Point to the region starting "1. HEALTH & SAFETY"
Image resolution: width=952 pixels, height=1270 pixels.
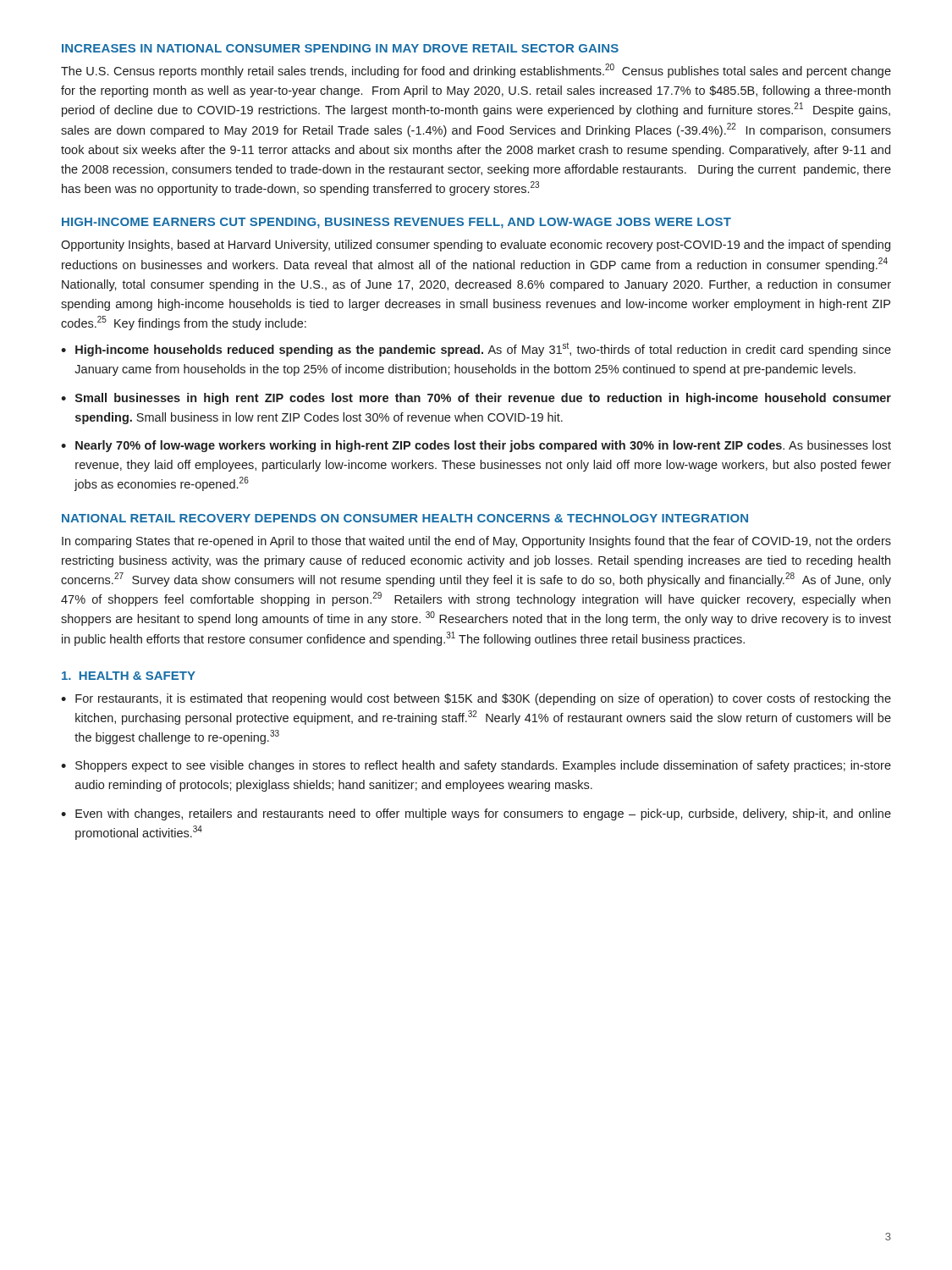[x=128, y=675]
